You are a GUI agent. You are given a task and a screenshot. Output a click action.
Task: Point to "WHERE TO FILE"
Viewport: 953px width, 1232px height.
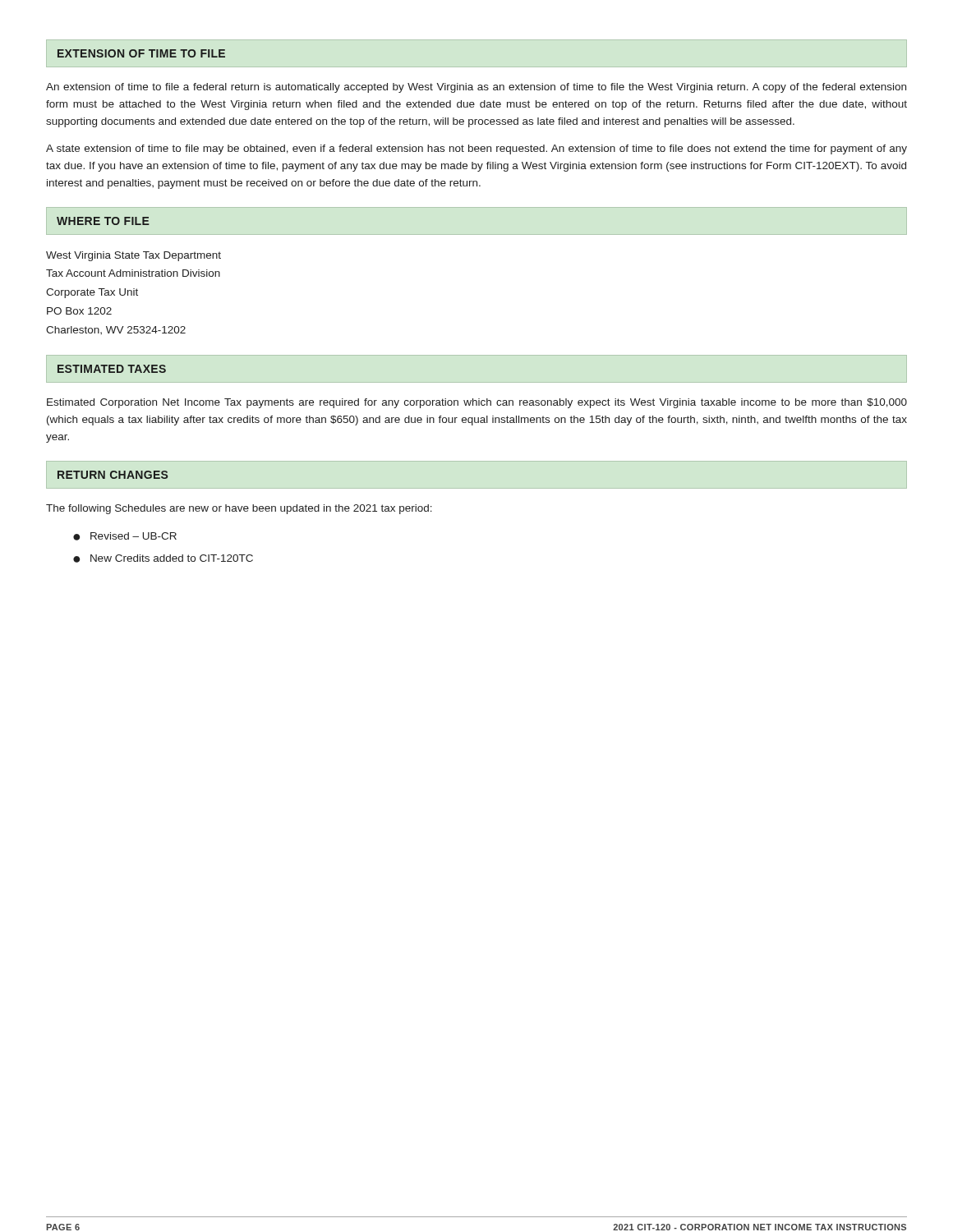[103, 221]
